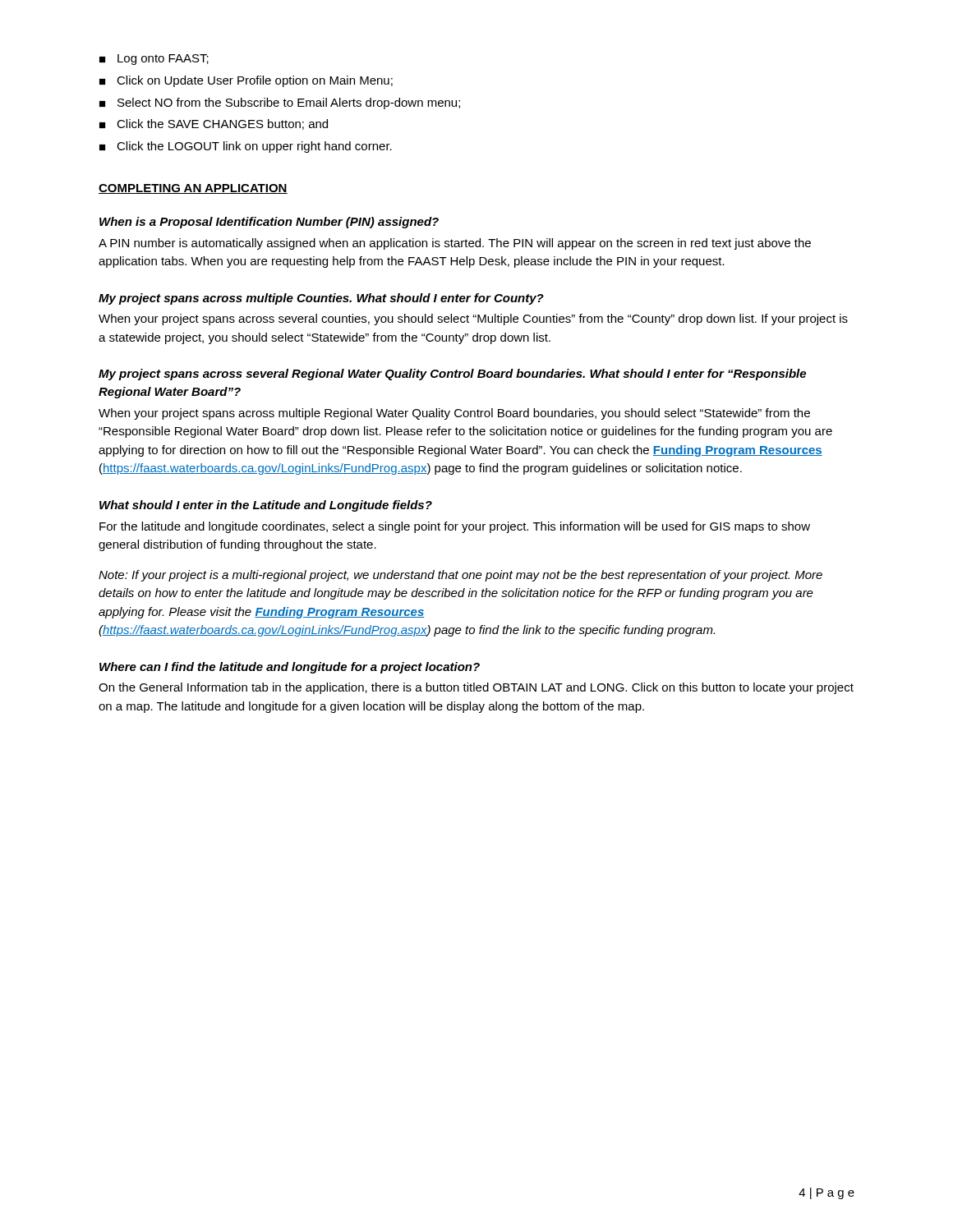The image size is (953, 1232).
Task: Point to the block starting "My project spans across several Regional Water Quality"
Action: click(x=452, y=382)
